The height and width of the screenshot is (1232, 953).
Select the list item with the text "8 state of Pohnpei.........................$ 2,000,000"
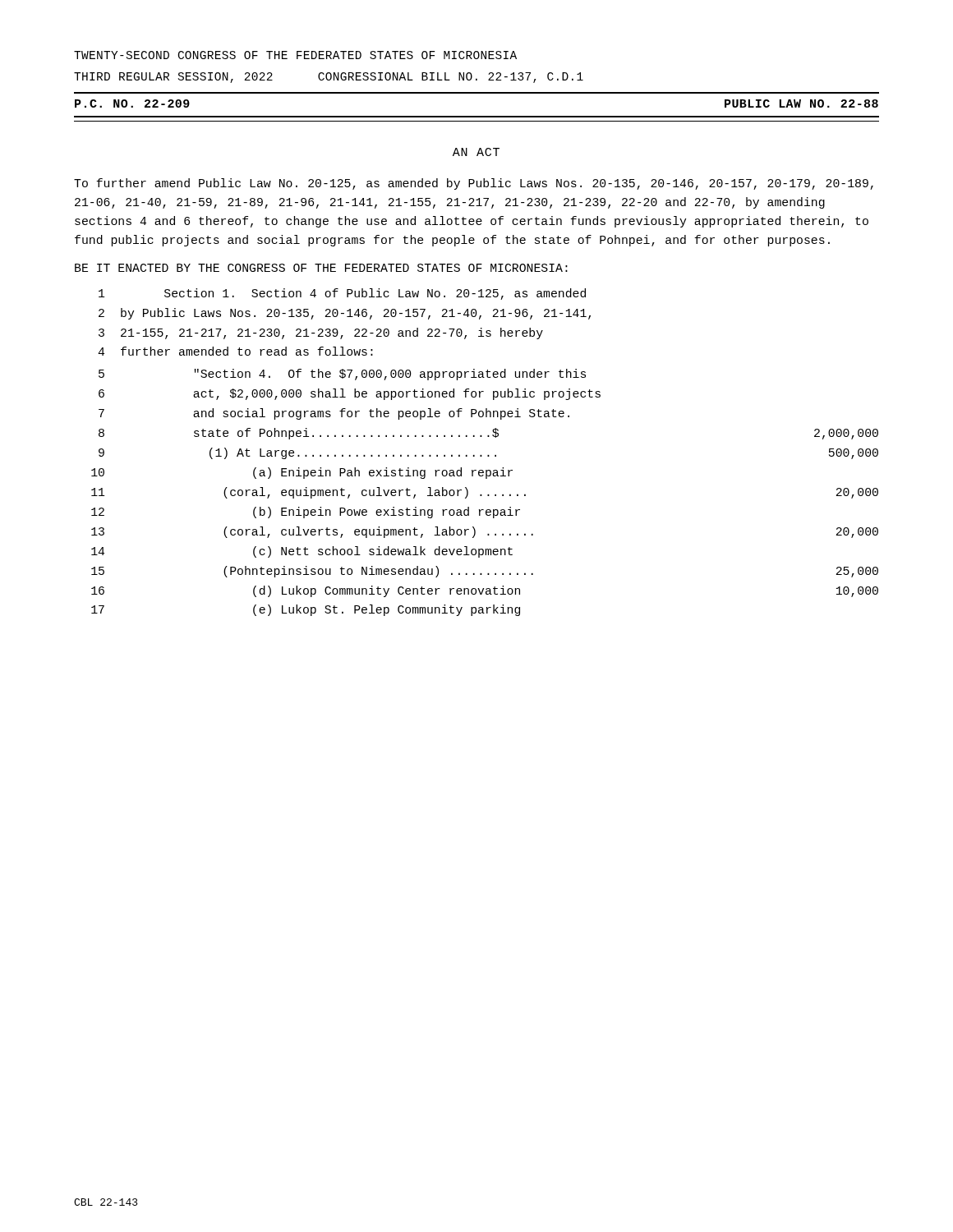click(476, 434)
